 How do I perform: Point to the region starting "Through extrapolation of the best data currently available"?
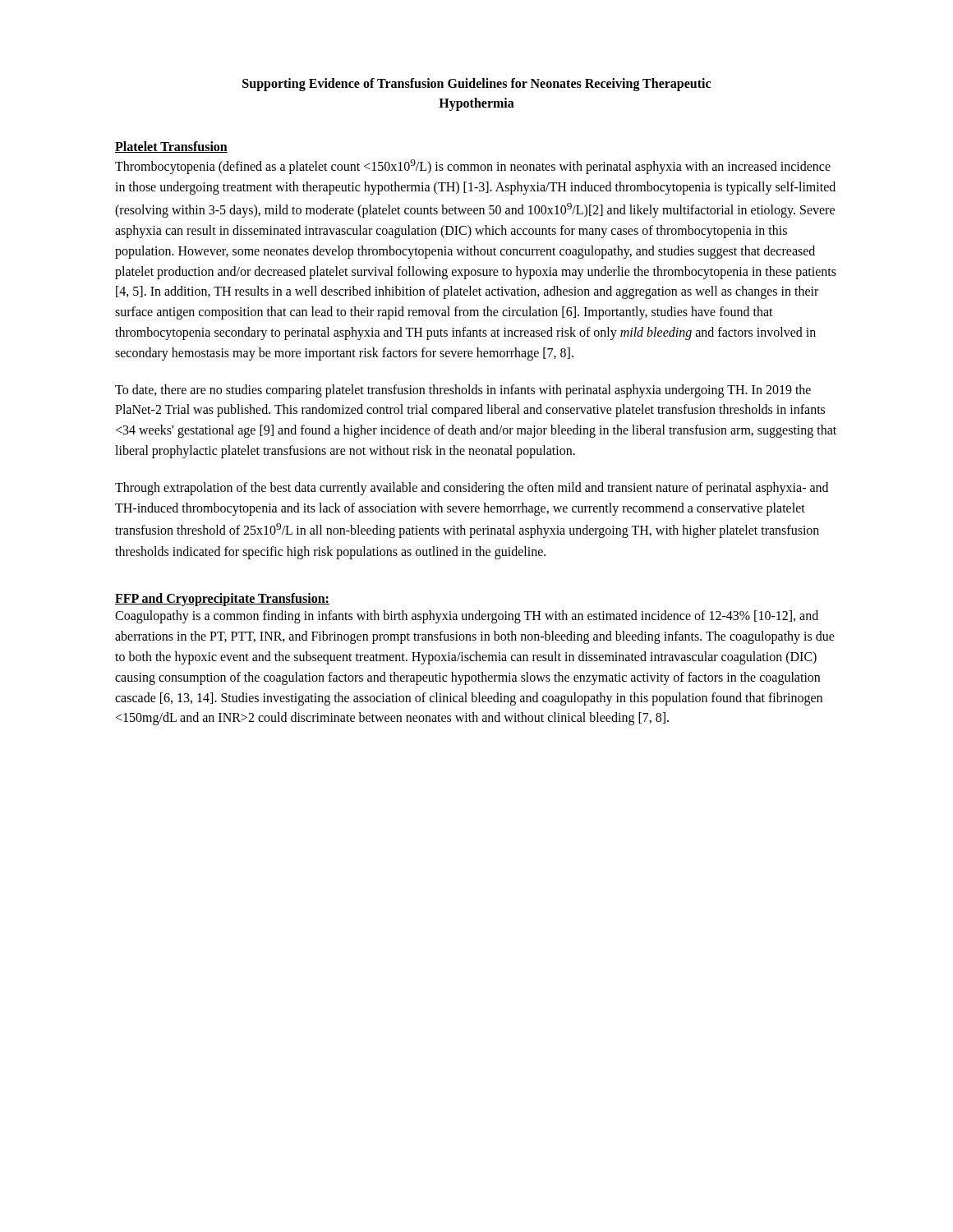472,519
